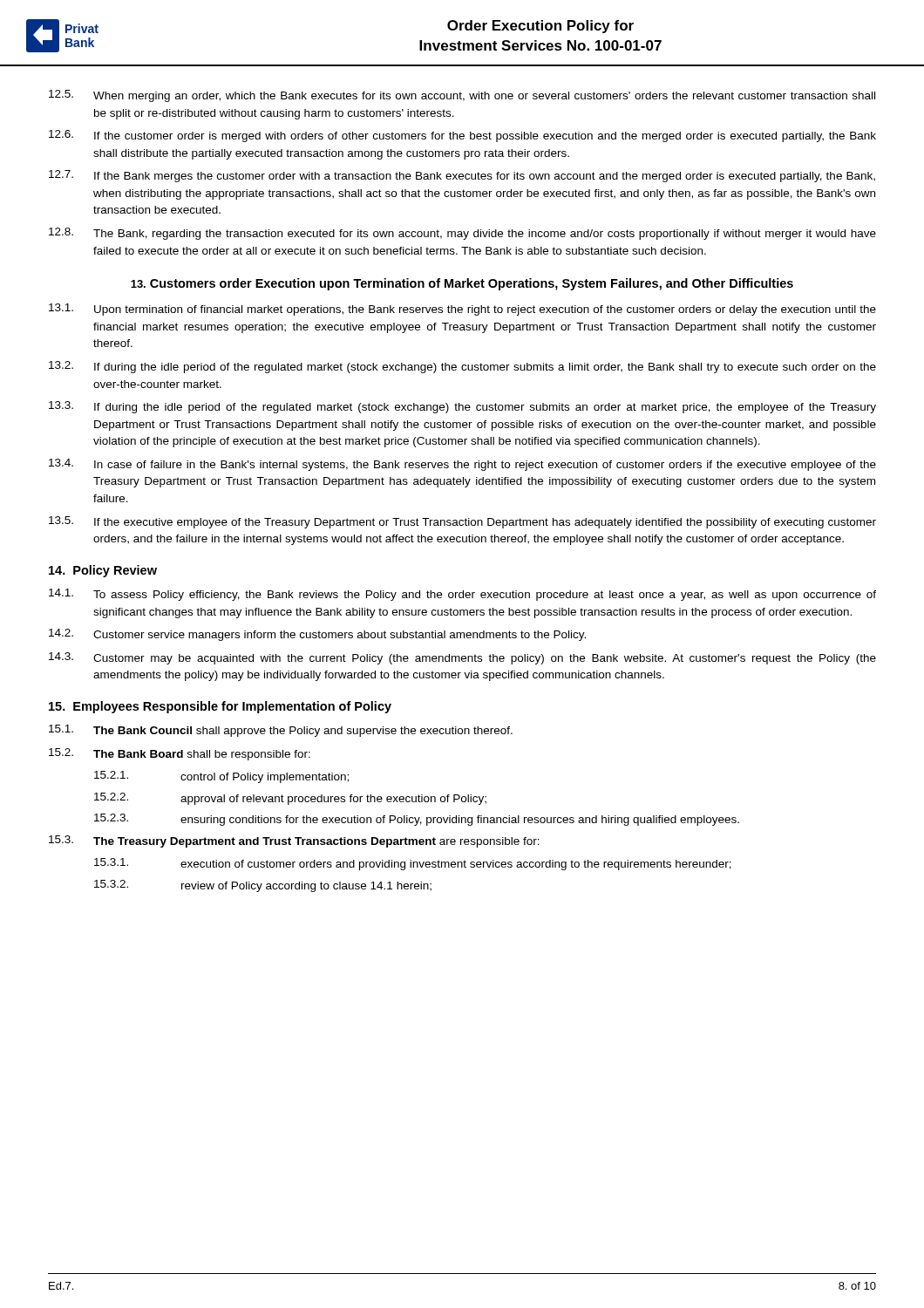Locate the passage starting "12.8. The Bank, regarding the transaction executed for"

[462, 242]
